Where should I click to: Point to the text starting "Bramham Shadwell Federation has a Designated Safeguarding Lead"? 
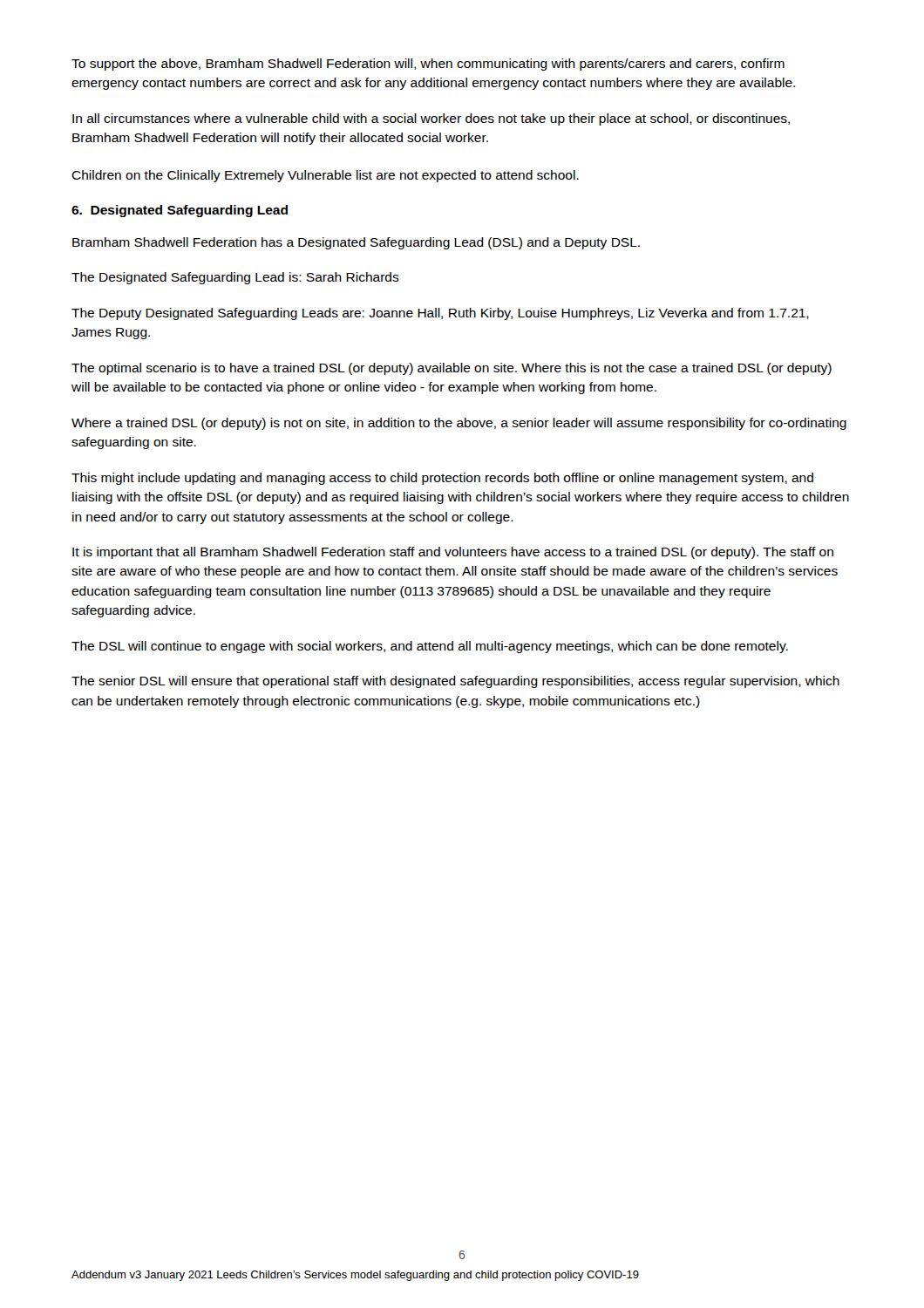(x=356, y=242)
